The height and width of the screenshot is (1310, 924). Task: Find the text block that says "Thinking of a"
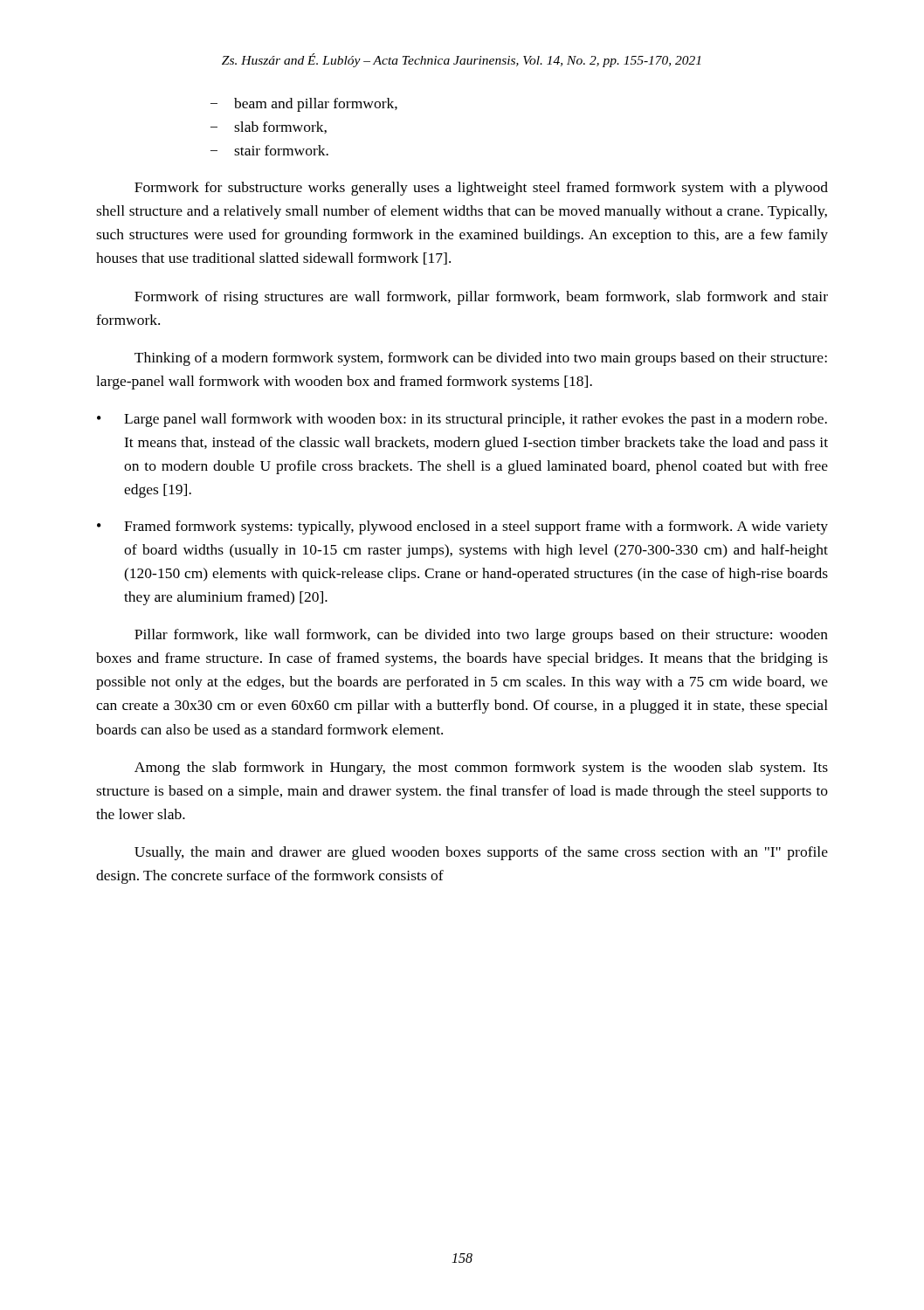[x=462, y=369]
